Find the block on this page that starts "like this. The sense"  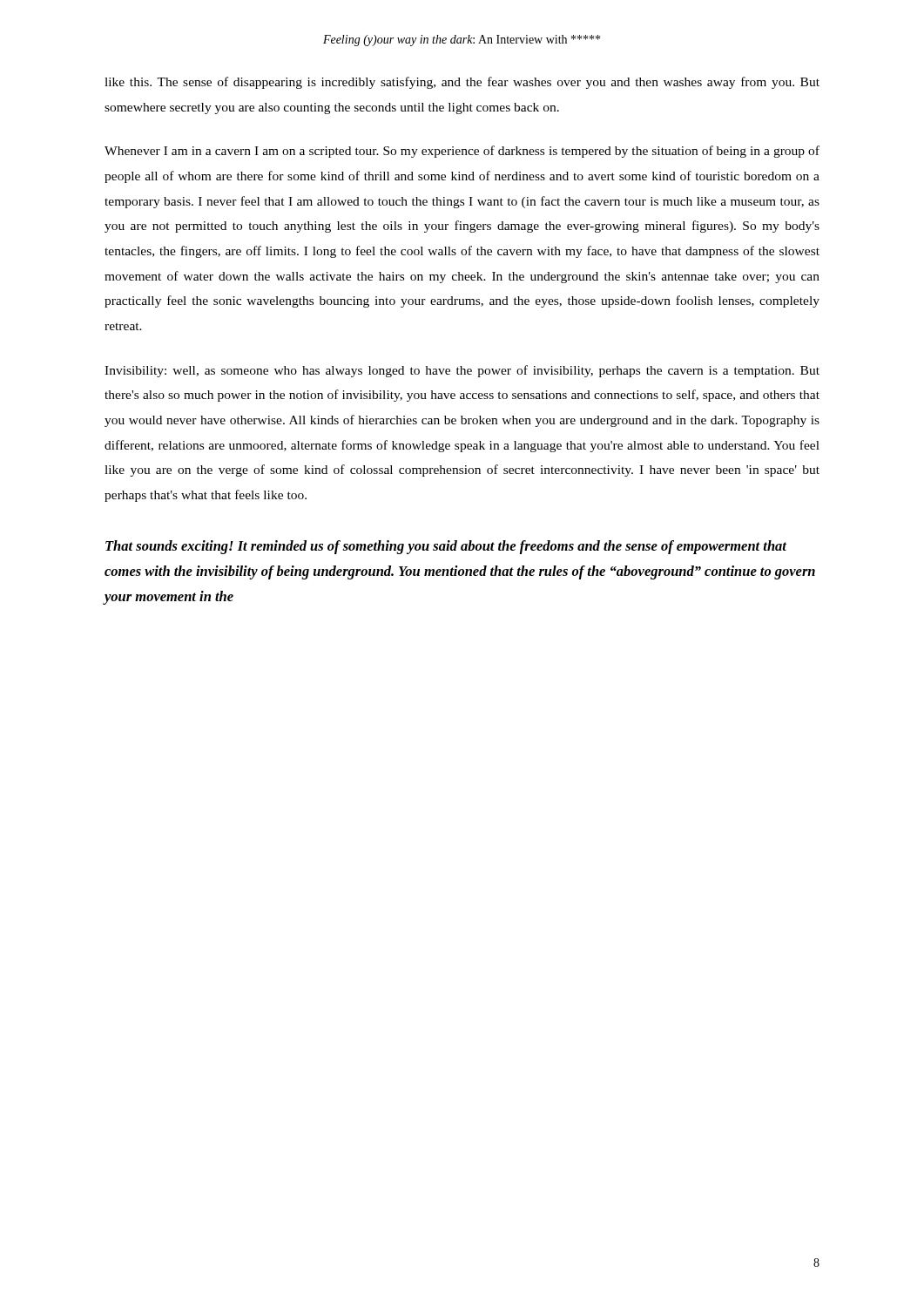click(x=462, y=94)
